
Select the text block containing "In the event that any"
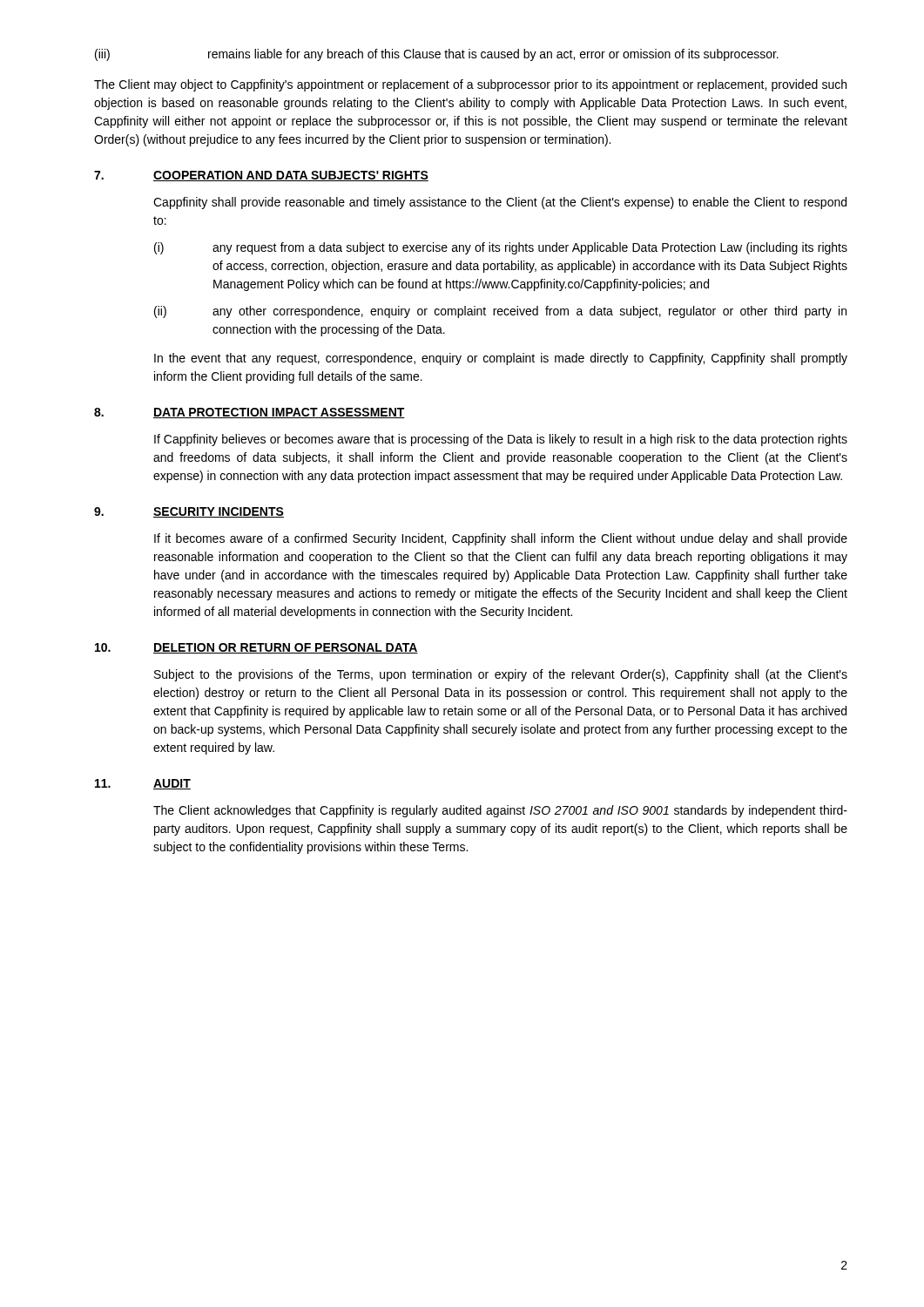click(500, 368)
